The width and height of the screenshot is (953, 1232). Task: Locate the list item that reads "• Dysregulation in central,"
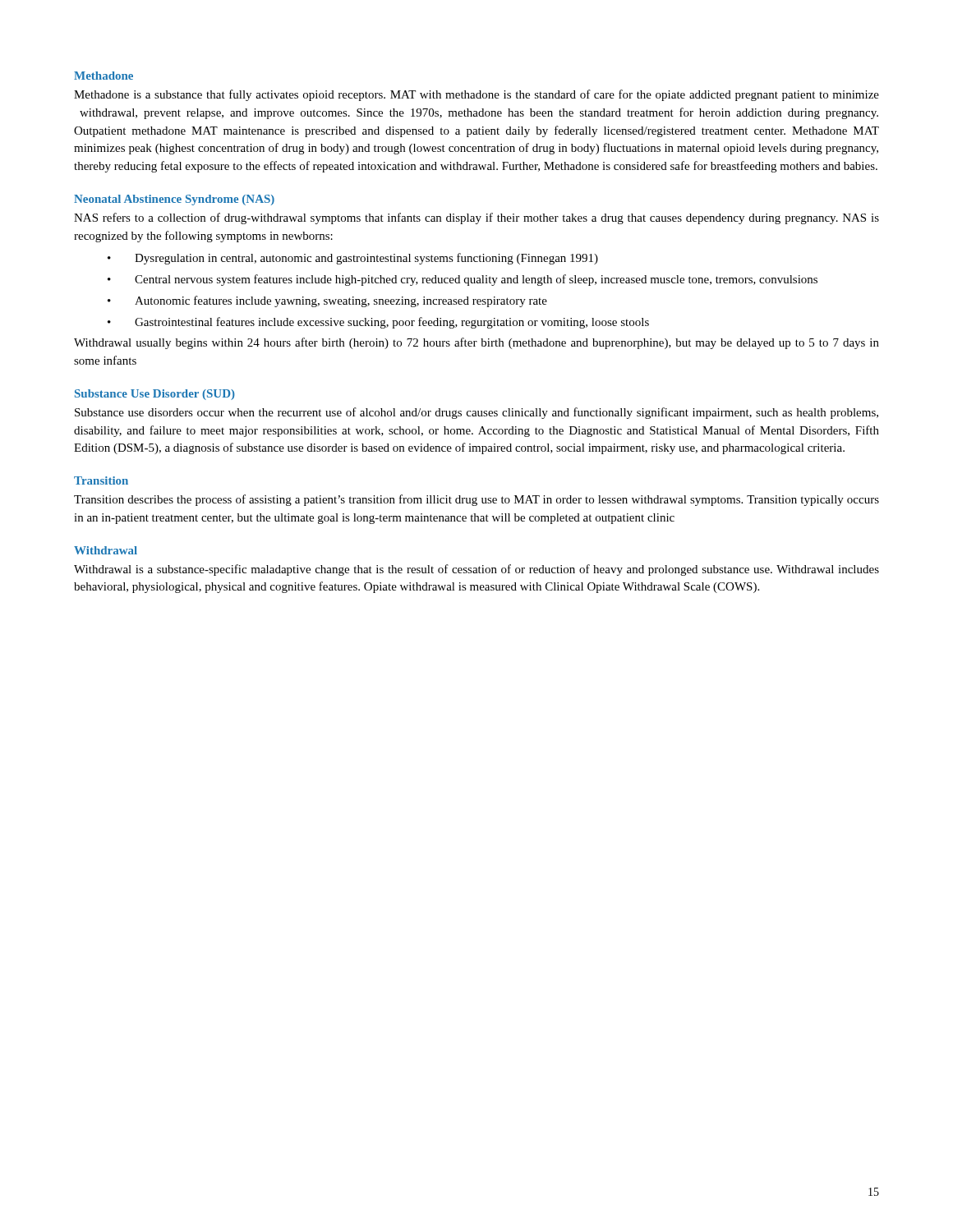coord(476,259)
